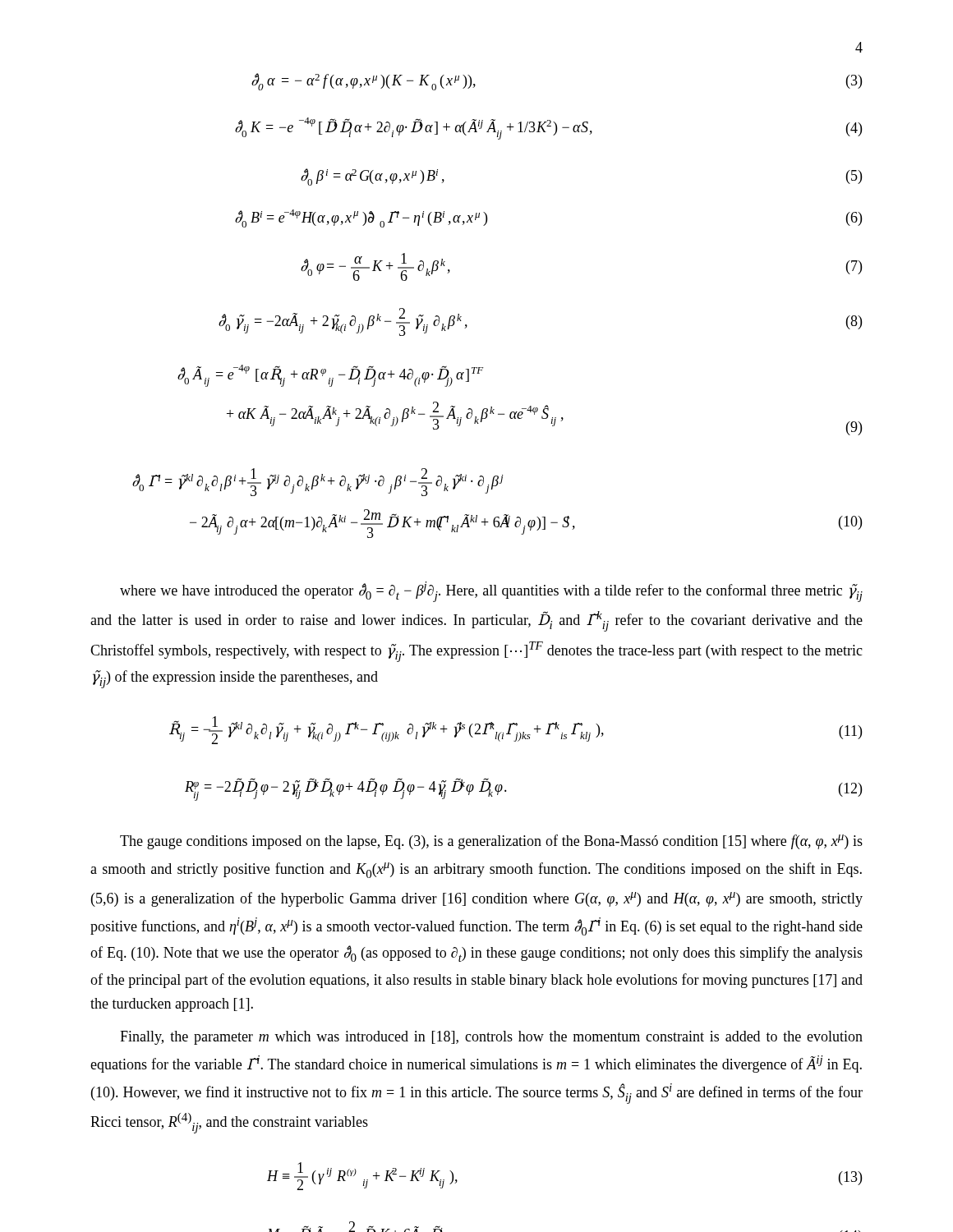Viewport: 953px width, 1232px height.
Task: Navigate to the element starting "H ≡ 1 2"
Action: tap(390, 1176)
